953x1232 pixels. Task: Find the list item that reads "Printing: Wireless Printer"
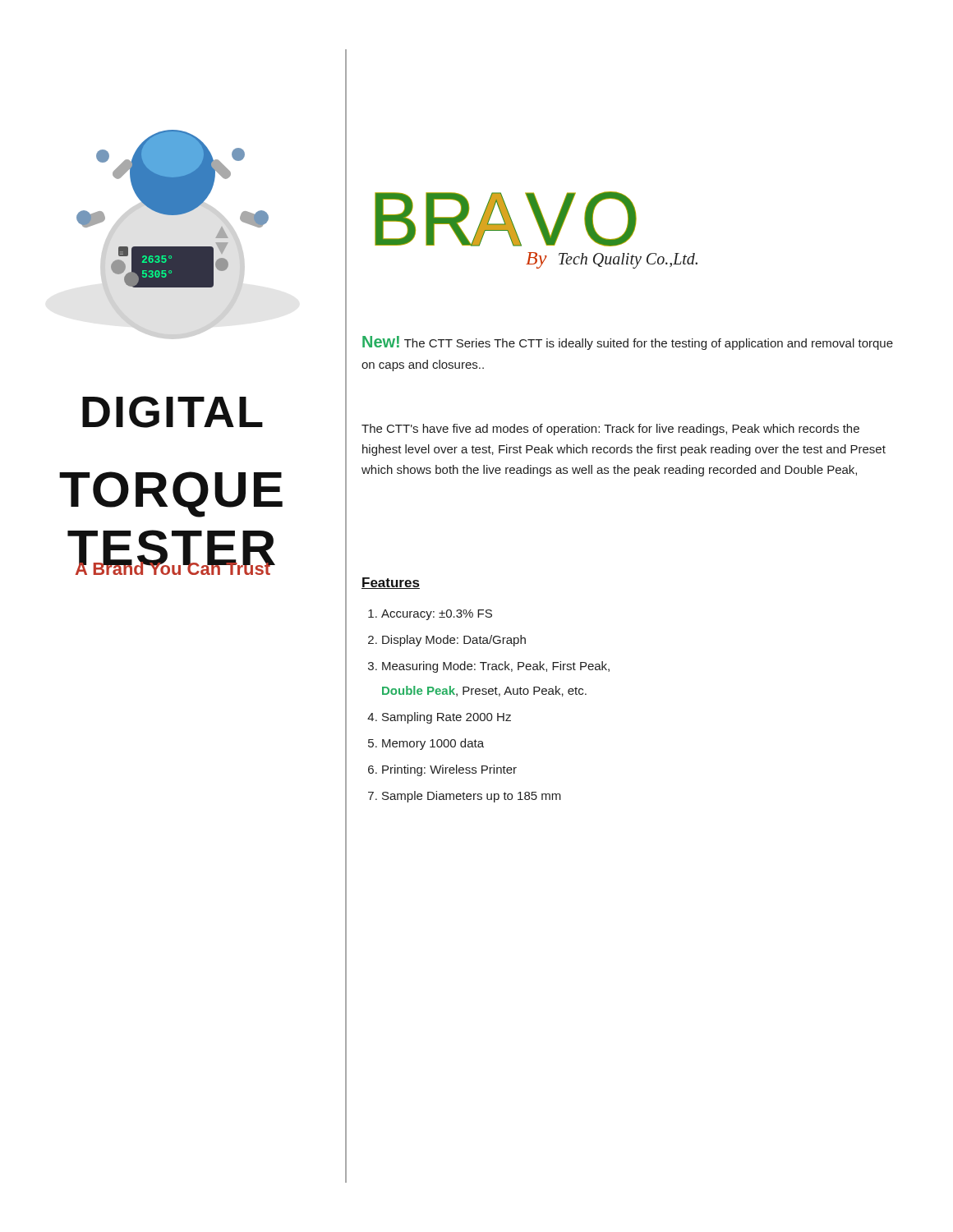pos(449,769)
